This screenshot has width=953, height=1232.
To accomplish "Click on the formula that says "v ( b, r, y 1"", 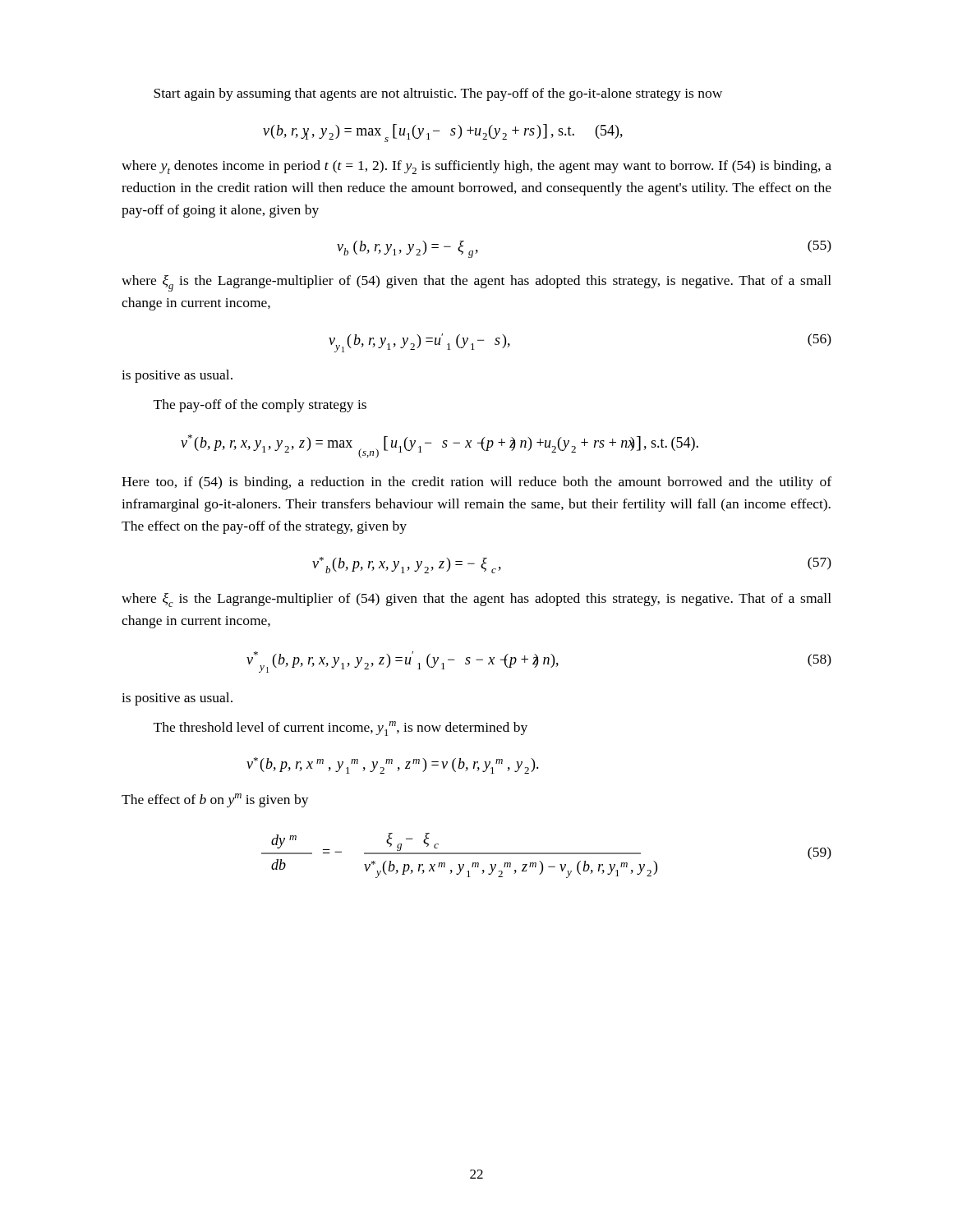I will pos(476,129).
